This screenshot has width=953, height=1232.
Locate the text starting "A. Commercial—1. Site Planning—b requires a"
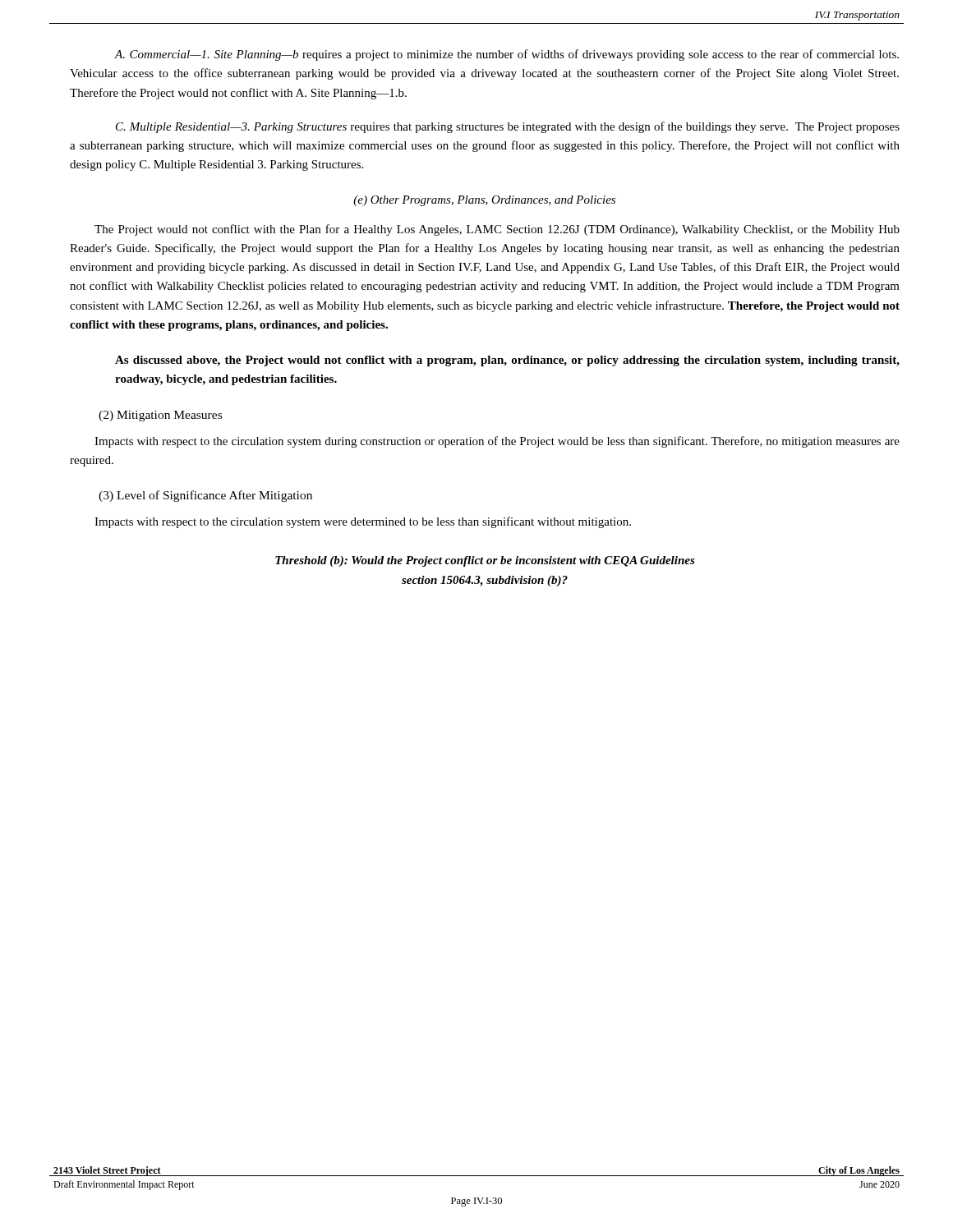coord(485,73)
